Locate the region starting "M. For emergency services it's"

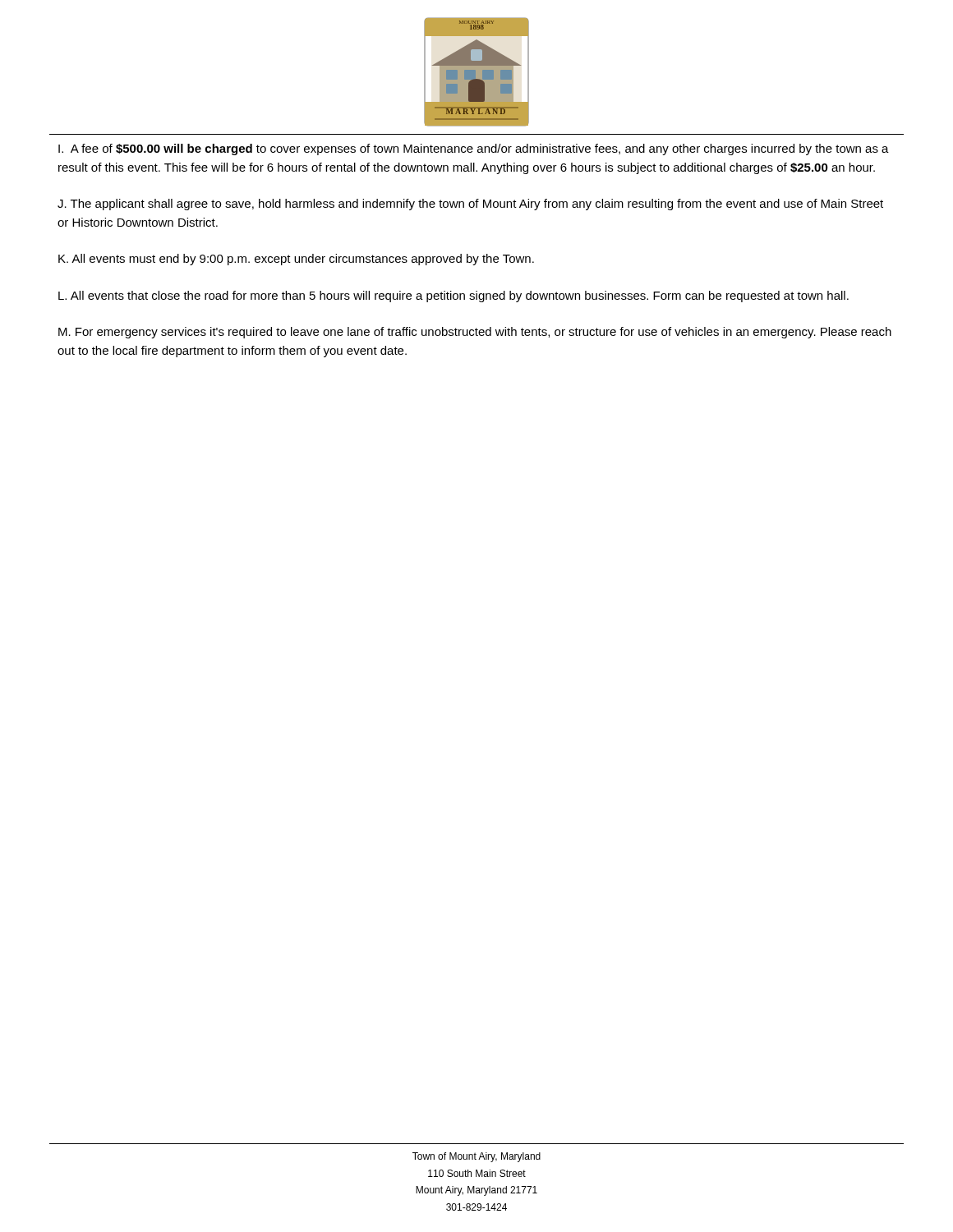click(475, 341)
